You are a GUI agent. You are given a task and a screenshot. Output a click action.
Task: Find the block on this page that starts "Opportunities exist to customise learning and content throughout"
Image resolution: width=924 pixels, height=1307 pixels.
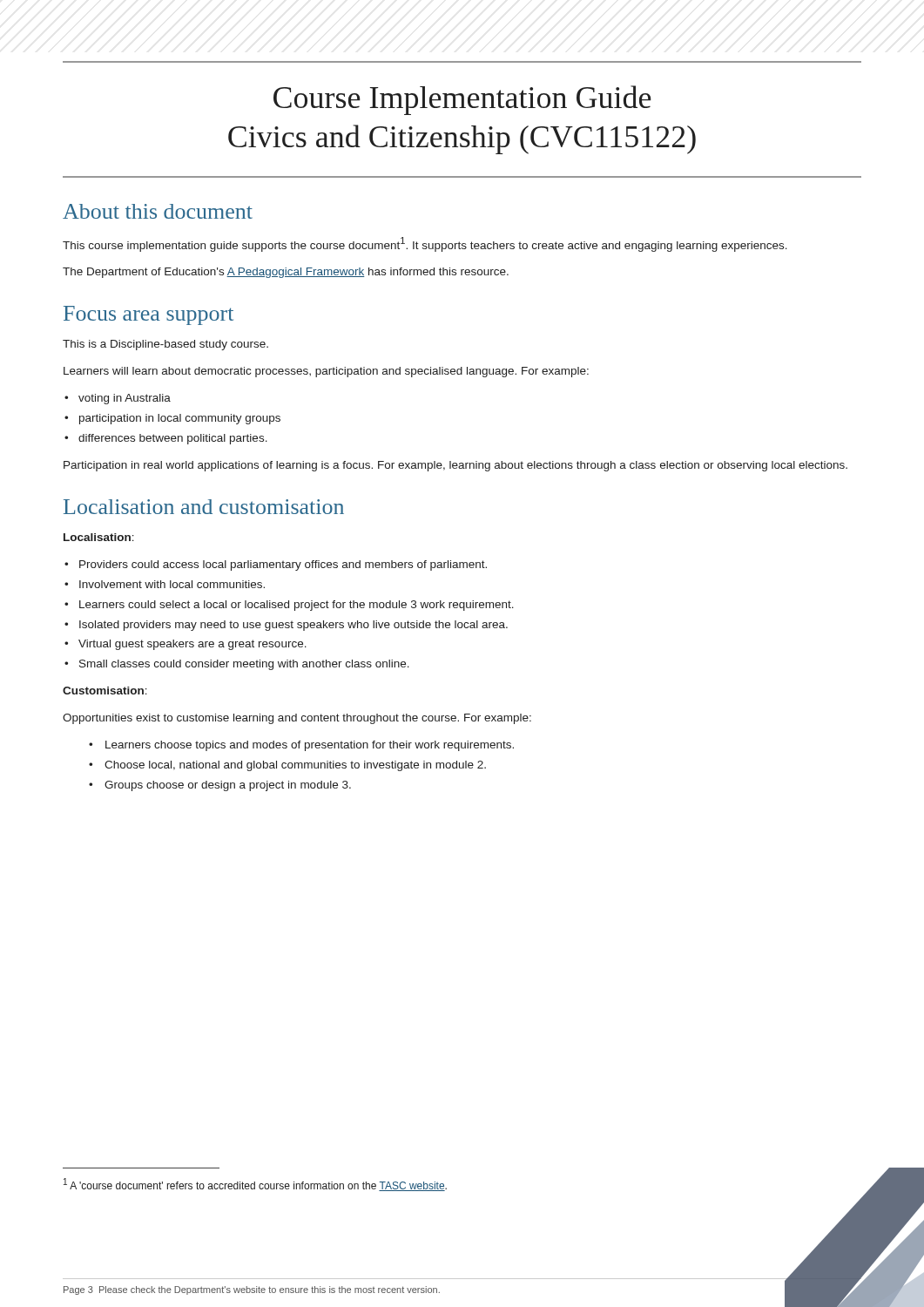point(297,718)
